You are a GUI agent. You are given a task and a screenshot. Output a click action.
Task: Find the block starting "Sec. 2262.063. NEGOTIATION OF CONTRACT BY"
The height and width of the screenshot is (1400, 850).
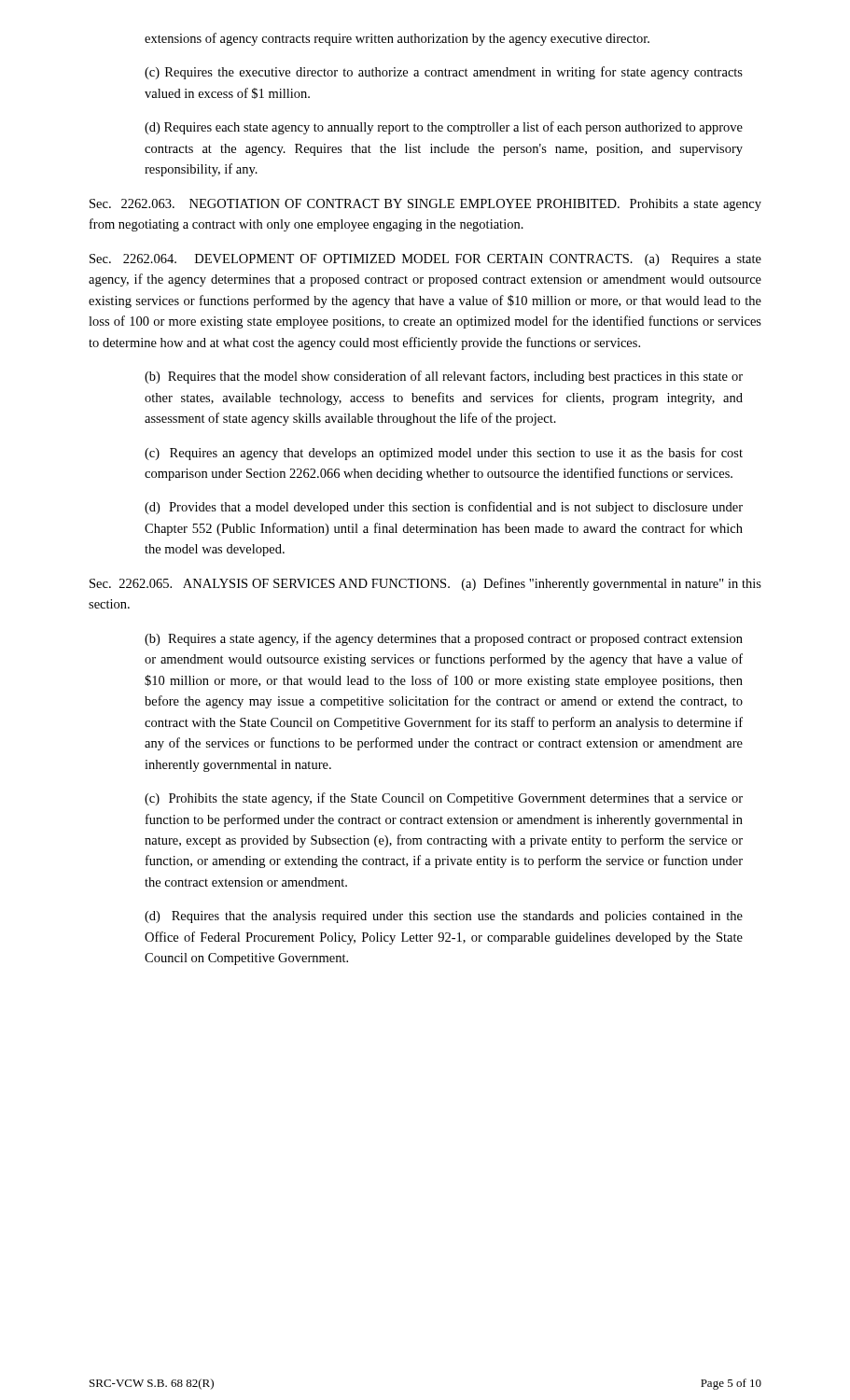pyautogui.click(x=425, y=214)
